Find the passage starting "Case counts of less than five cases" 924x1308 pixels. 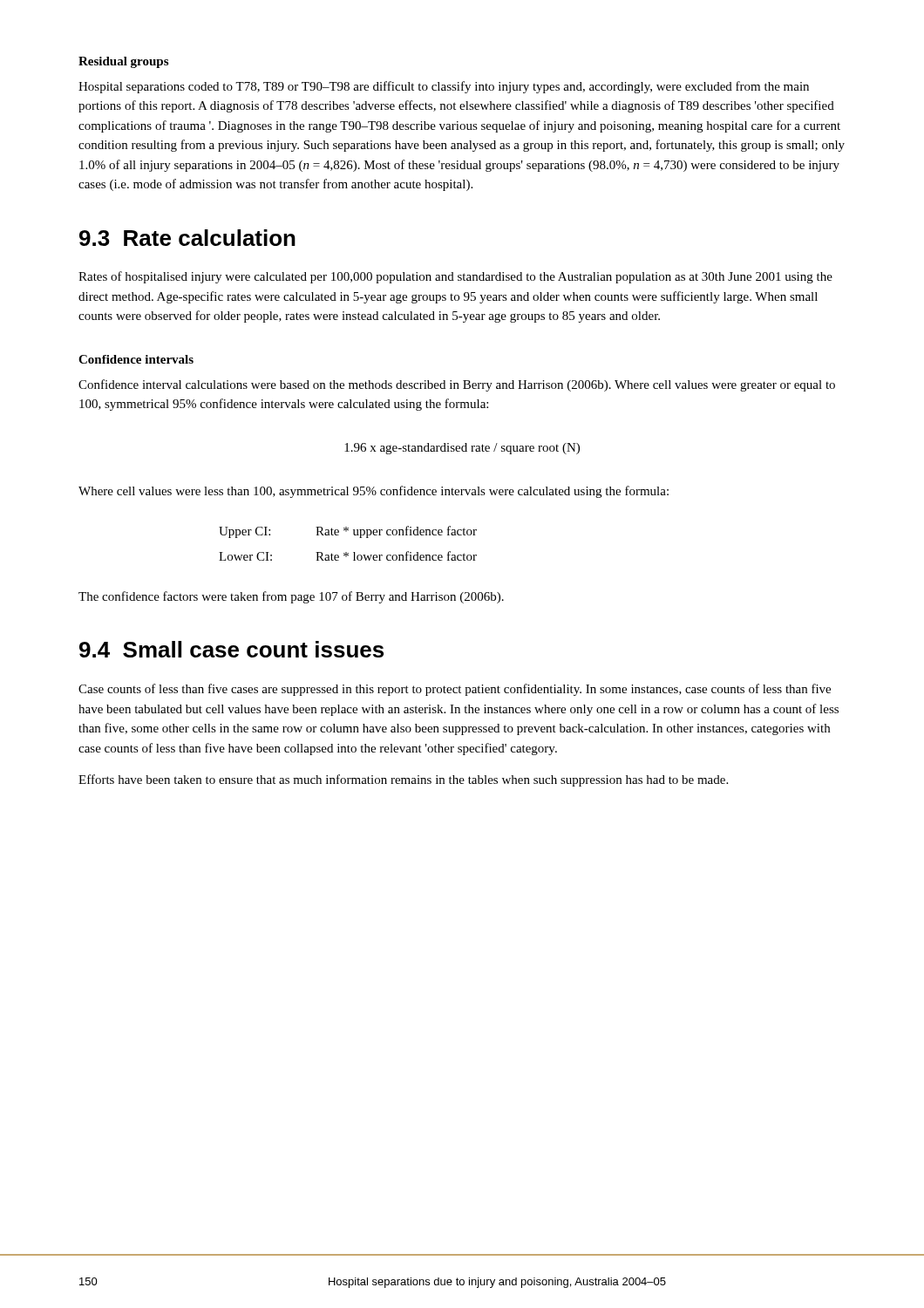coord(459,718)
